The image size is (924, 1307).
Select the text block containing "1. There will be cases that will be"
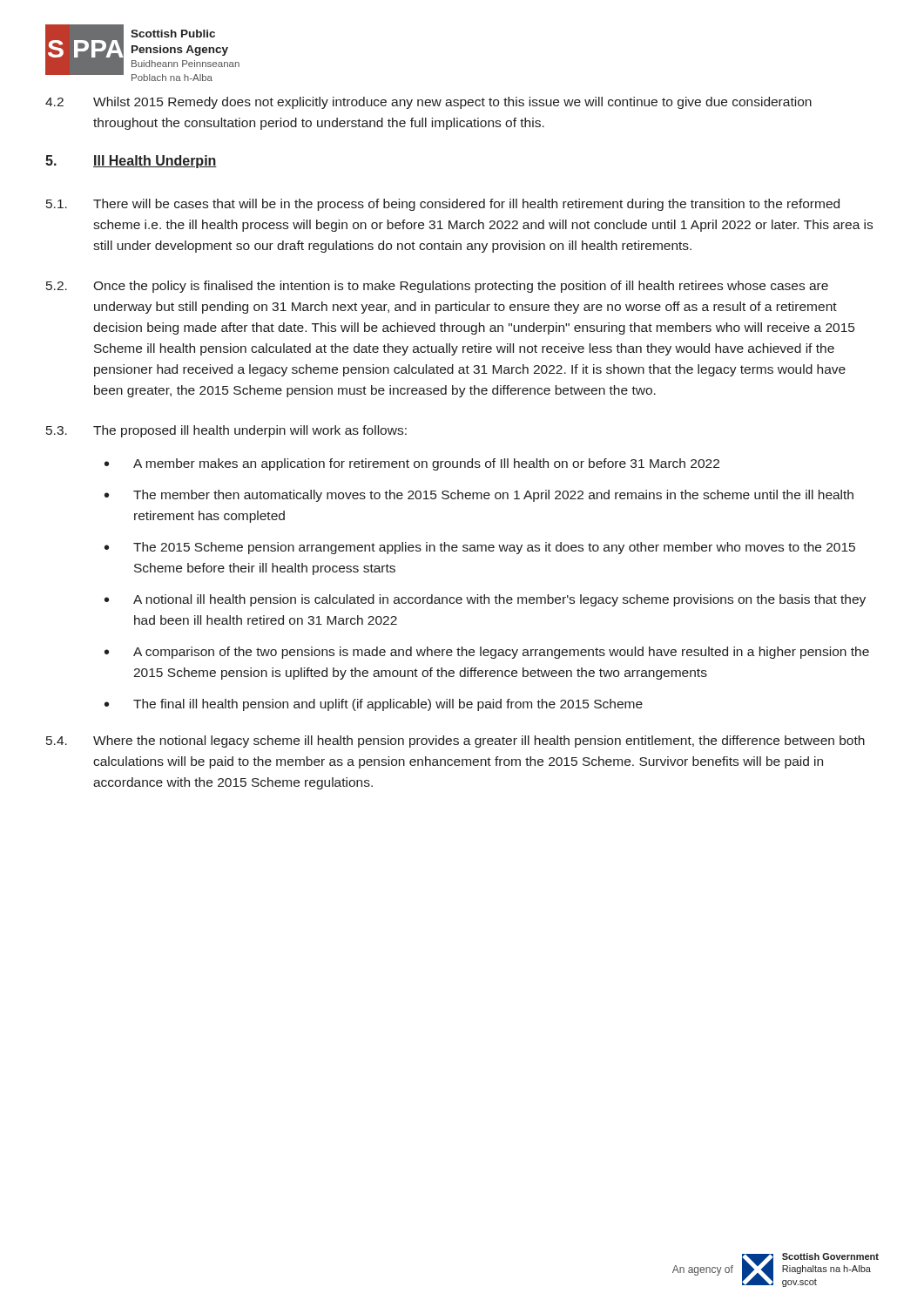[462, 224]
